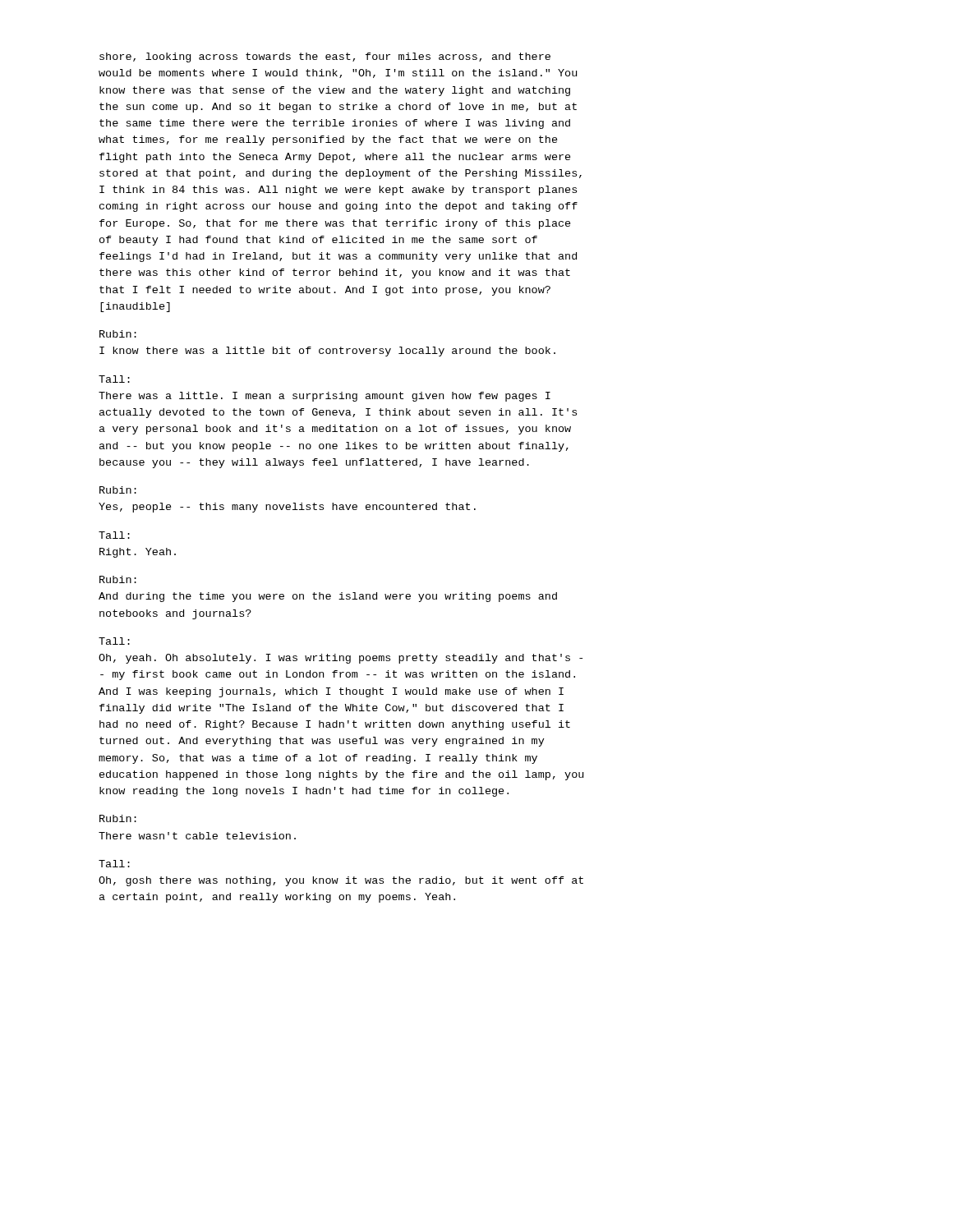Click on the text block that says "Tall: Oh, yeah. Oh absolutely."
The image size is (953, 1232).
coord(342,716)
